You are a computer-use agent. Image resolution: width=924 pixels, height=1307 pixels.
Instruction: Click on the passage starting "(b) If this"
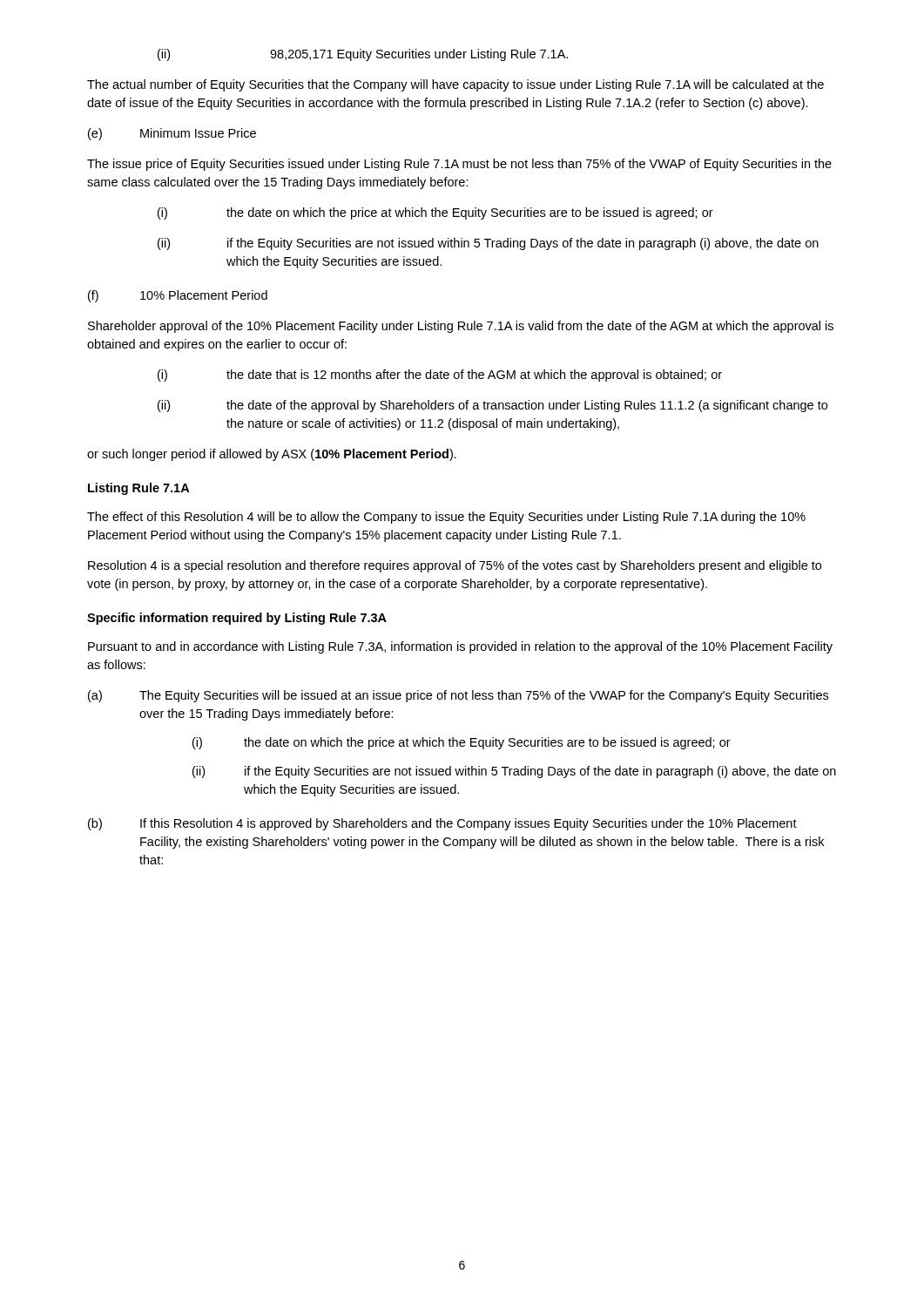[x=462, y=843]
